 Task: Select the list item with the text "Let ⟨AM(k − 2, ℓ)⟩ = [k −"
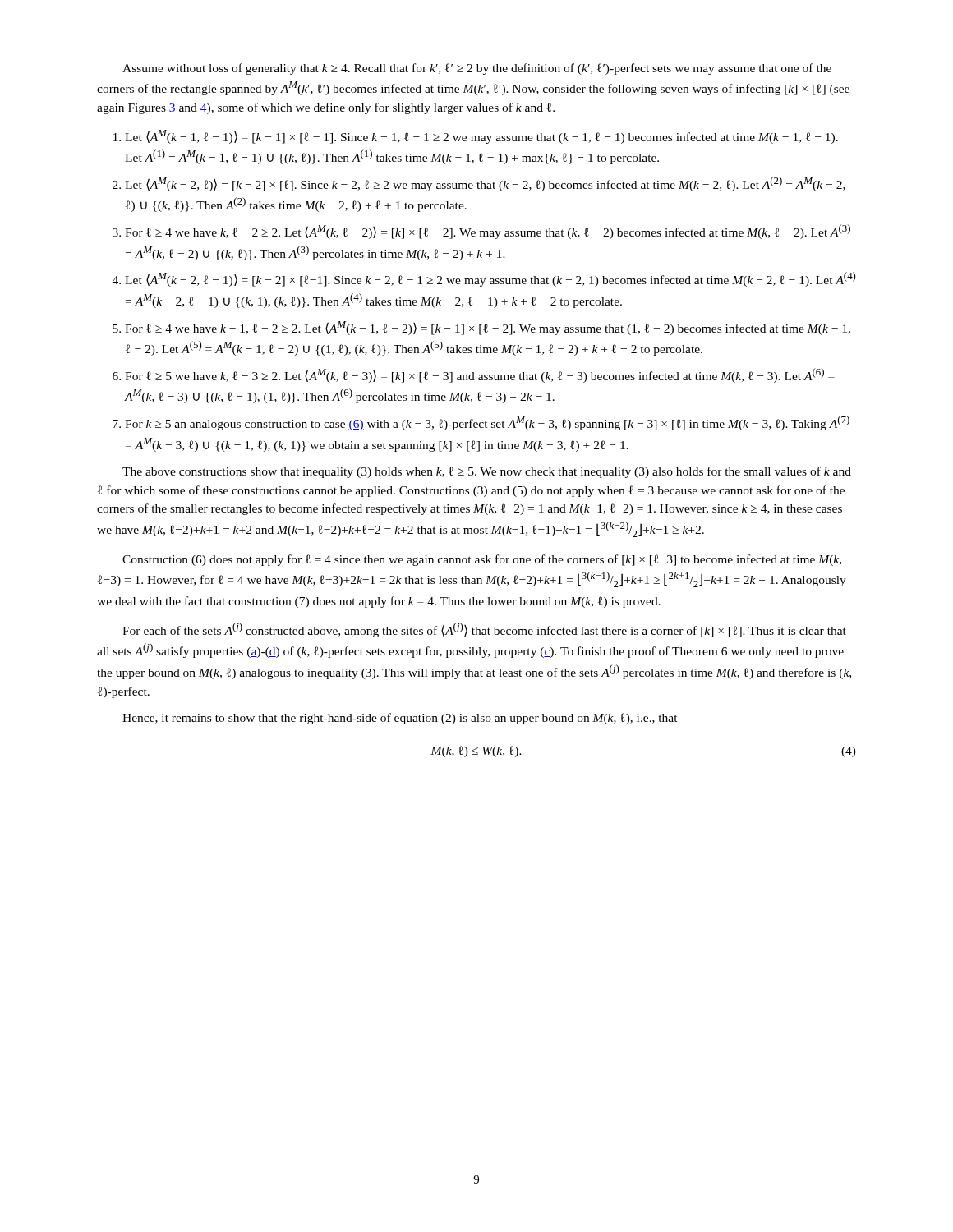(x=491, y=194)
